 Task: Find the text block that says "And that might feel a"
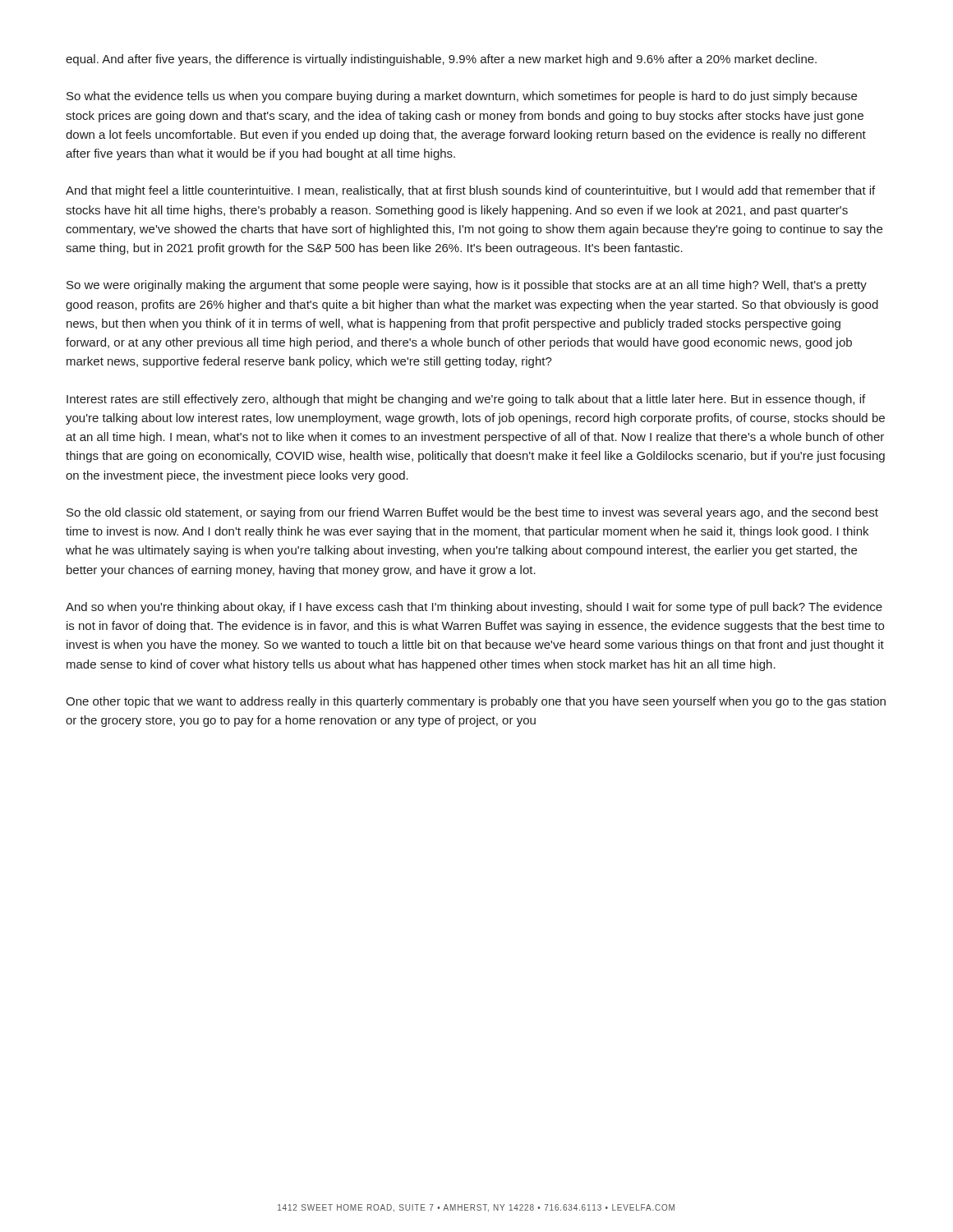474,219
